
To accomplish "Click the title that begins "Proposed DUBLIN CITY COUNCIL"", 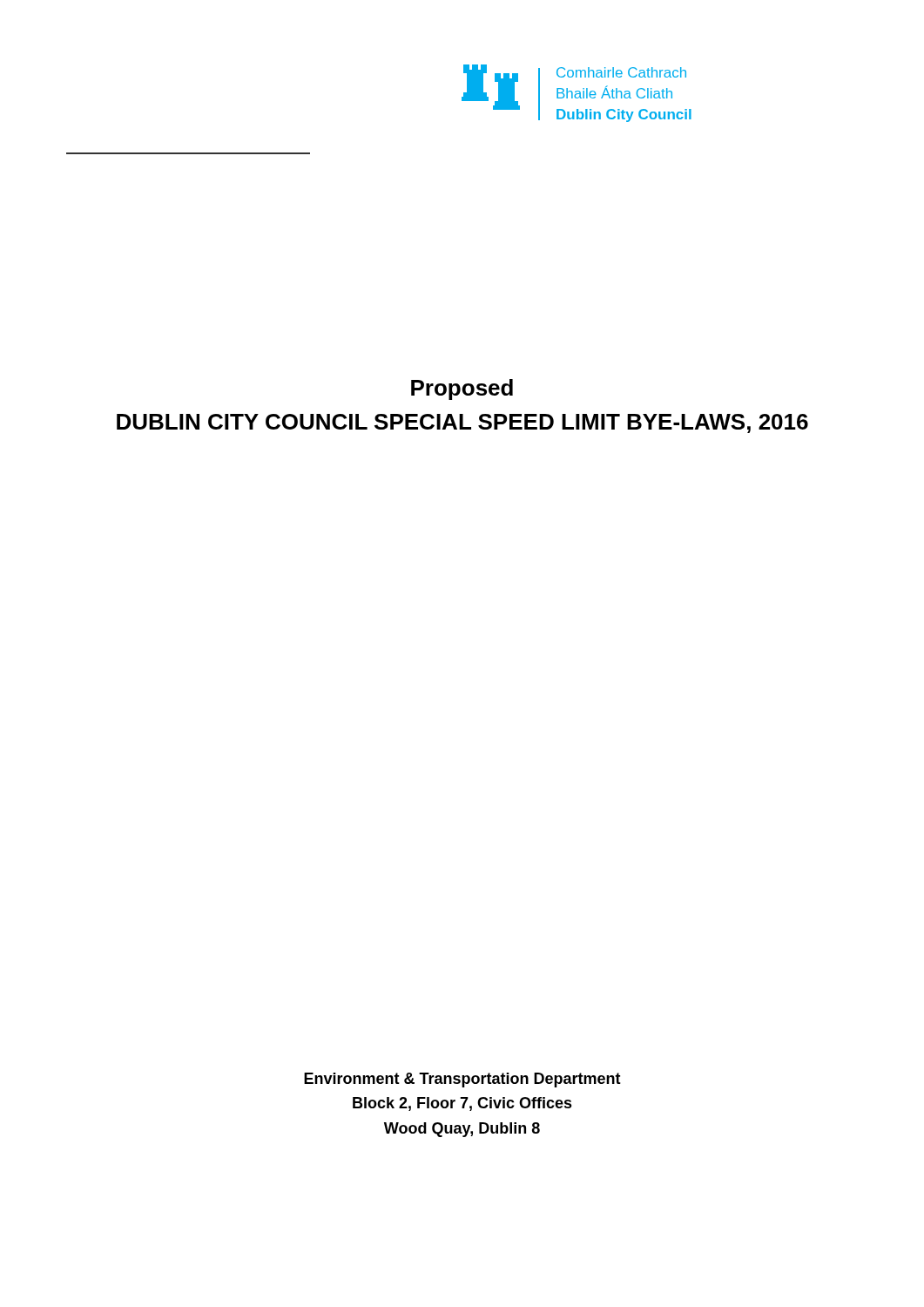I will click(462, 405).
